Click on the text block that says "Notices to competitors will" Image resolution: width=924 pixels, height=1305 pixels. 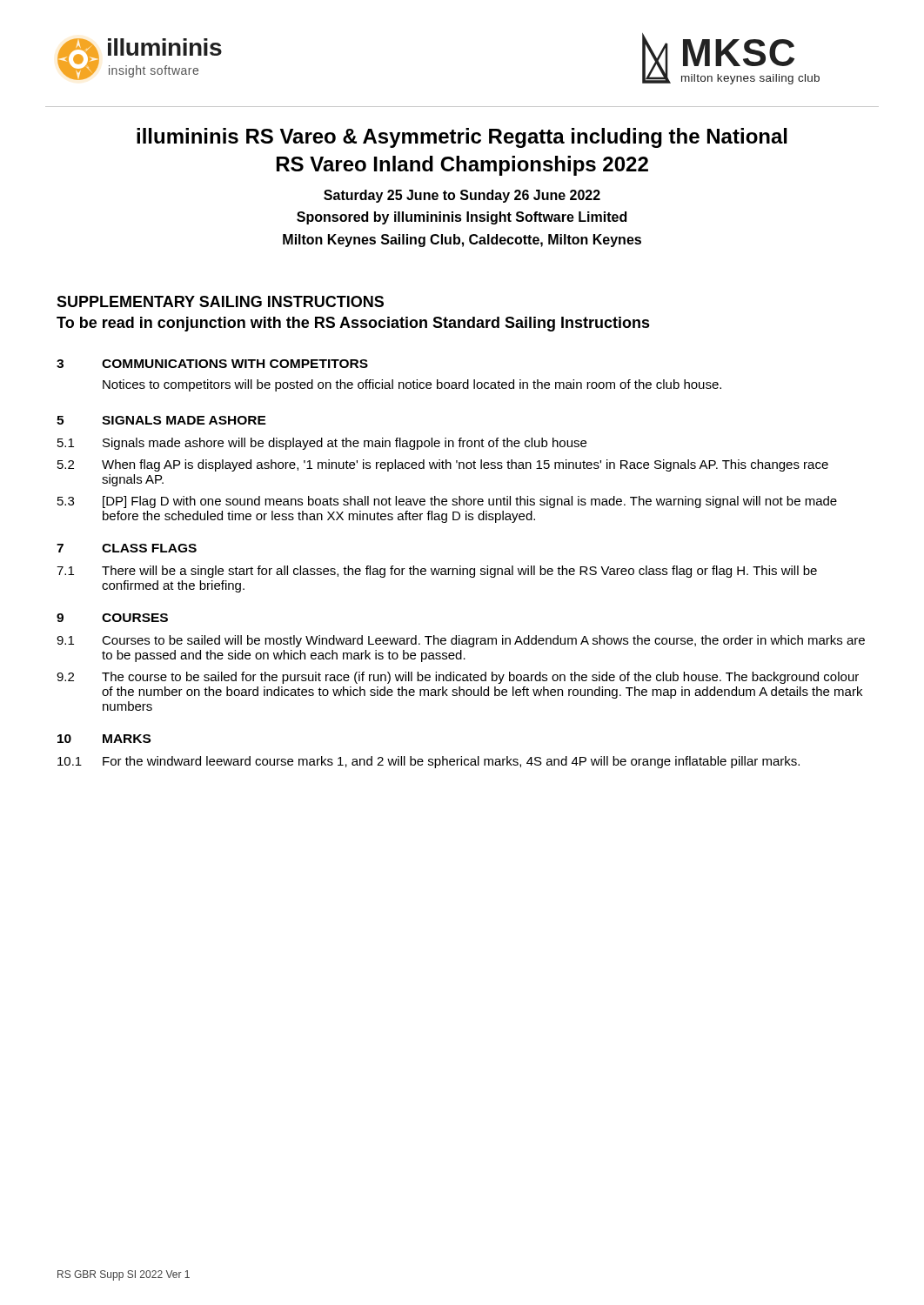pos(412,384)
